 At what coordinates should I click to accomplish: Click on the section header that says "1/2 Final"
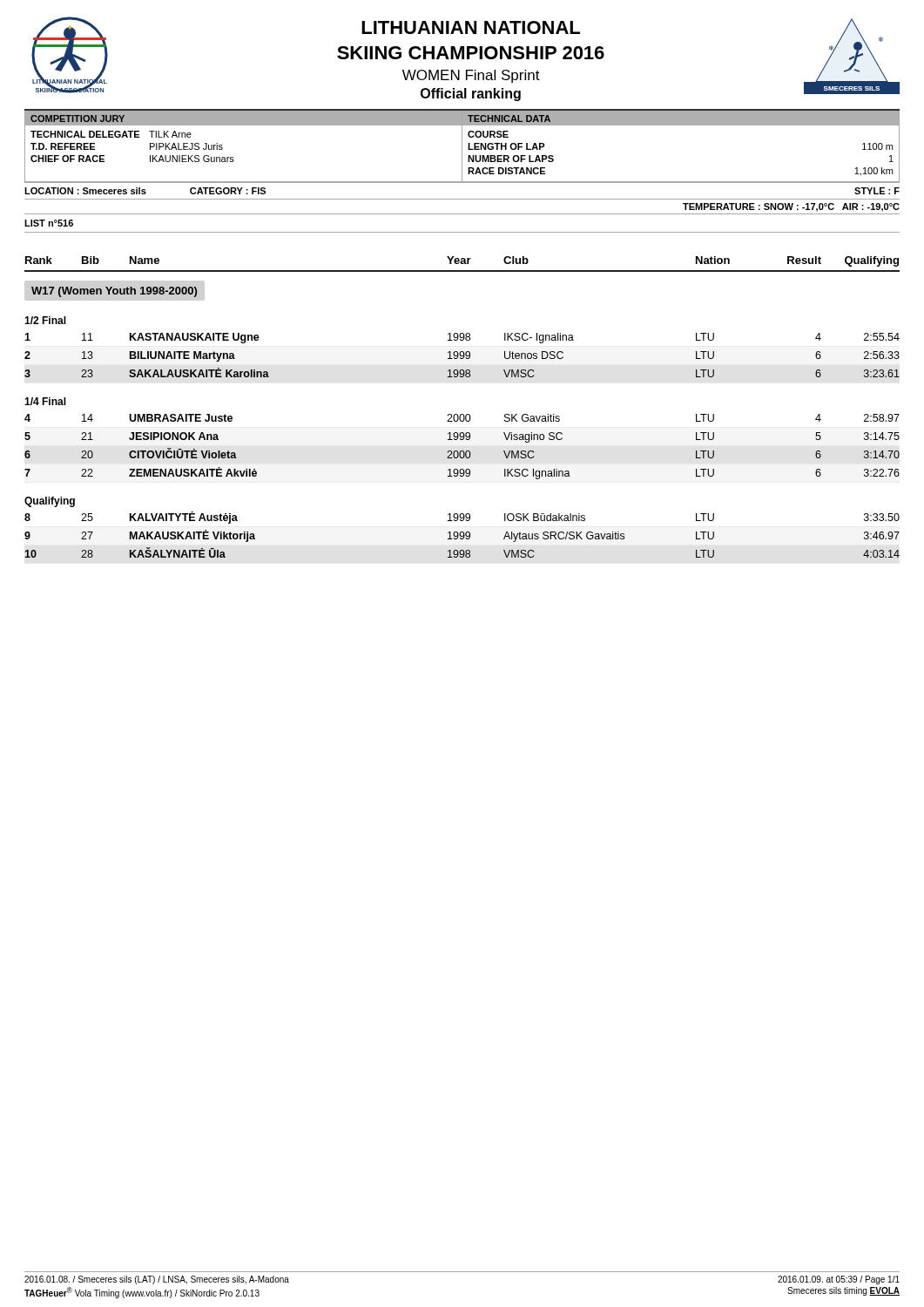(x=45, y=321)
